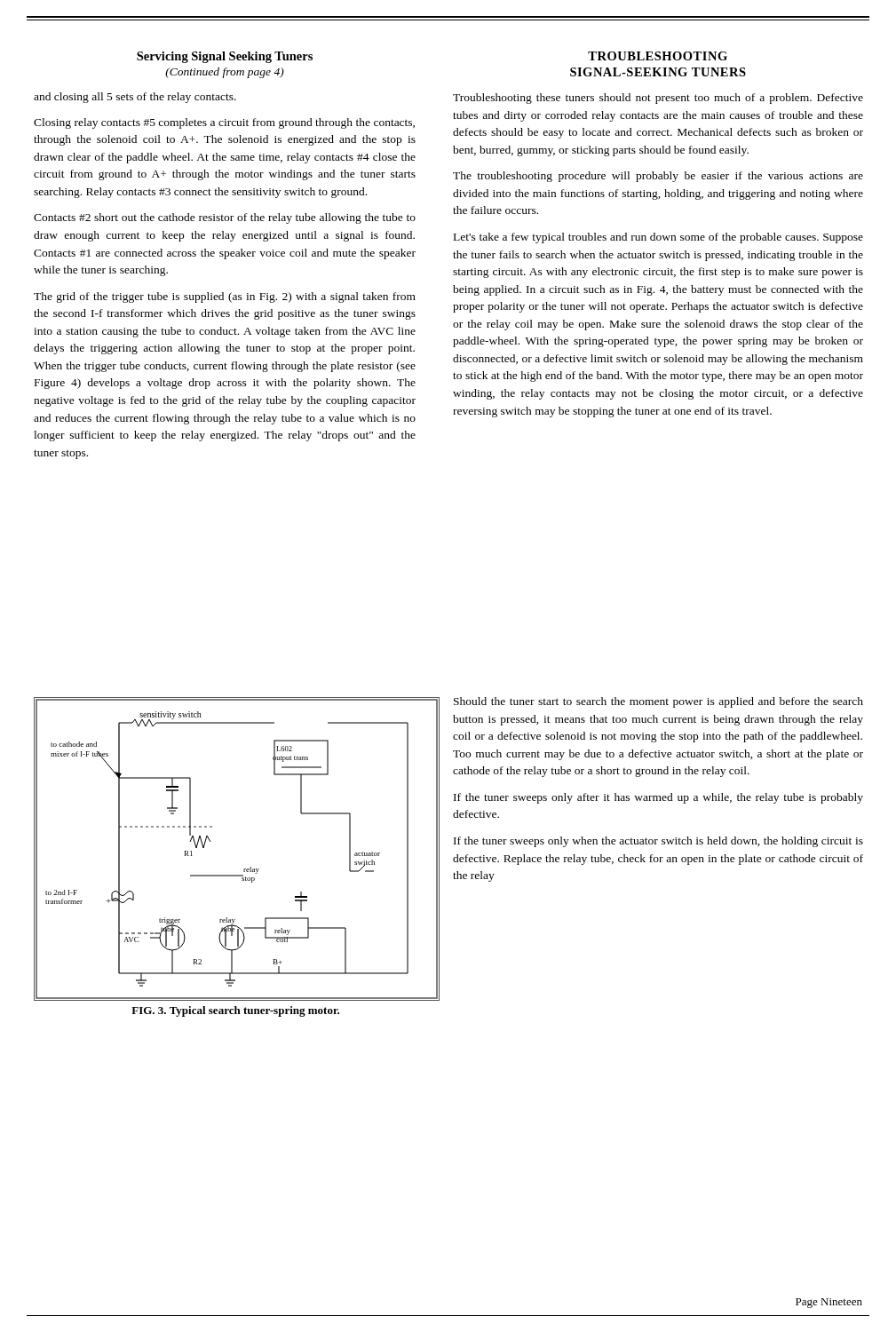Locate the section header with the text "Servicing Signal Seeking Tuners"

(x=225, y=56)
